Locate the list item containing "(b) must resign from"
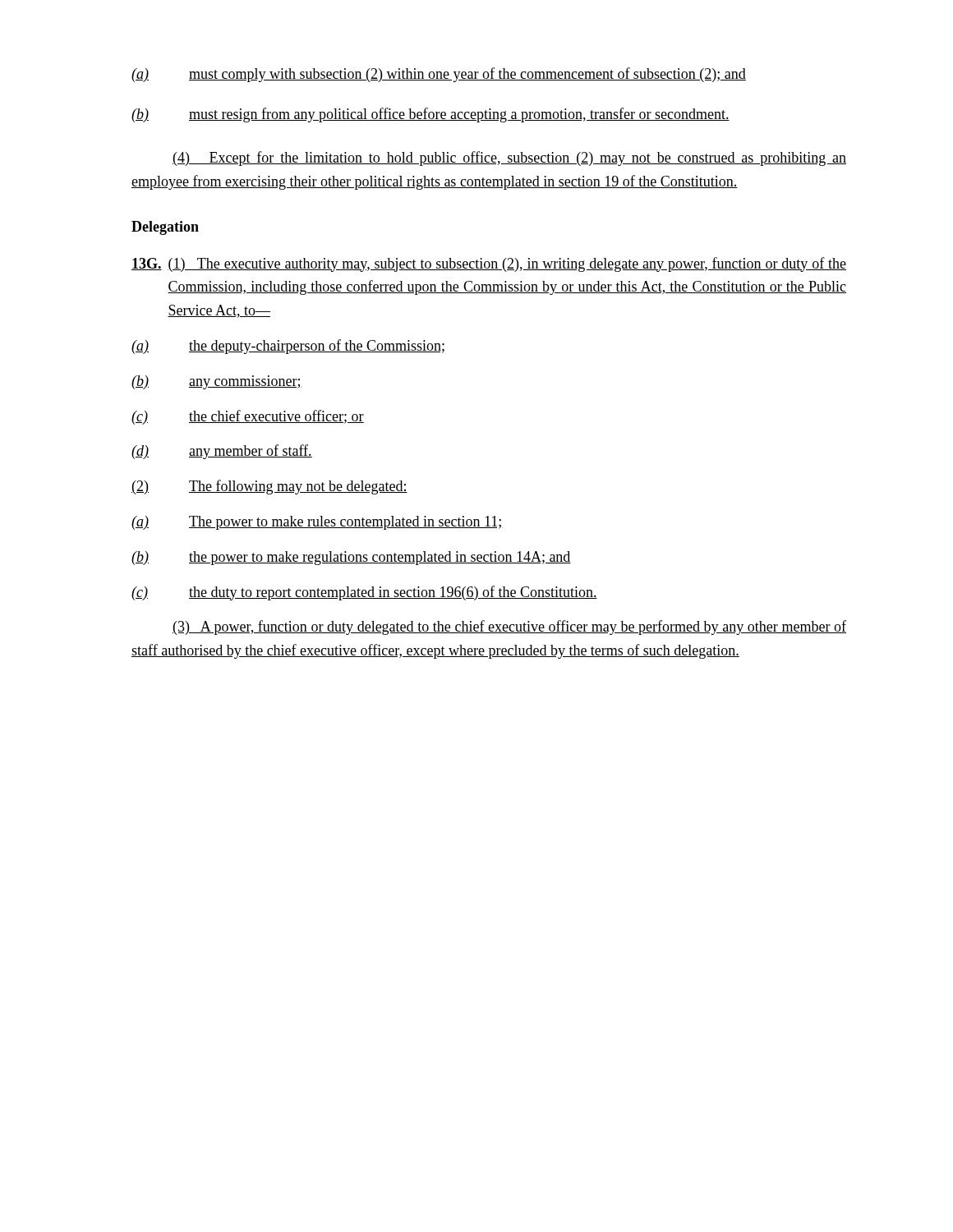This screenshot has width=953, height=1232. pyautogui.click(x=489, y=115)
